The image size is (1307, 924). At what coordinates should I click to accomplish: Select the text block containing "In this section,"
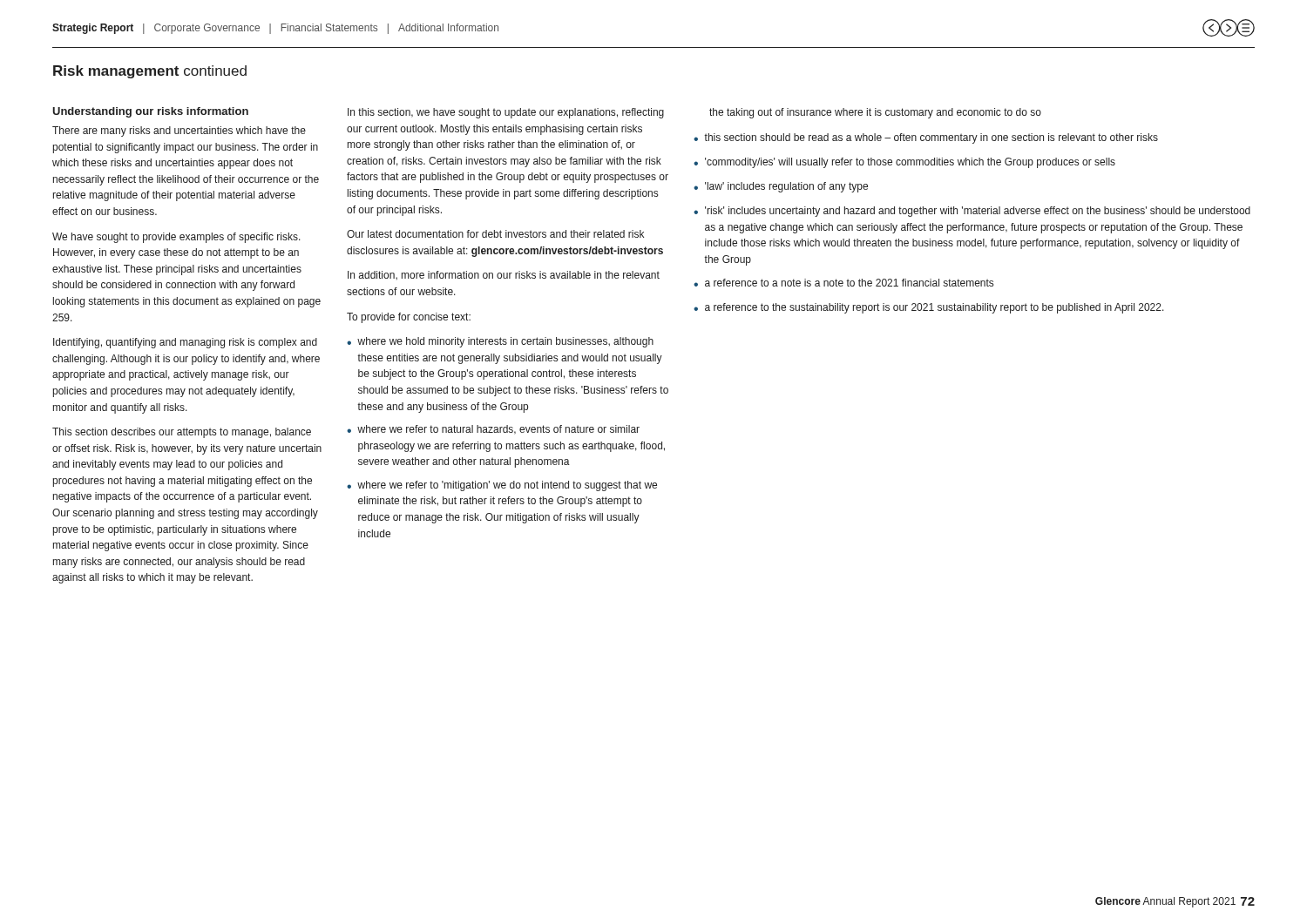pos(508,161)
